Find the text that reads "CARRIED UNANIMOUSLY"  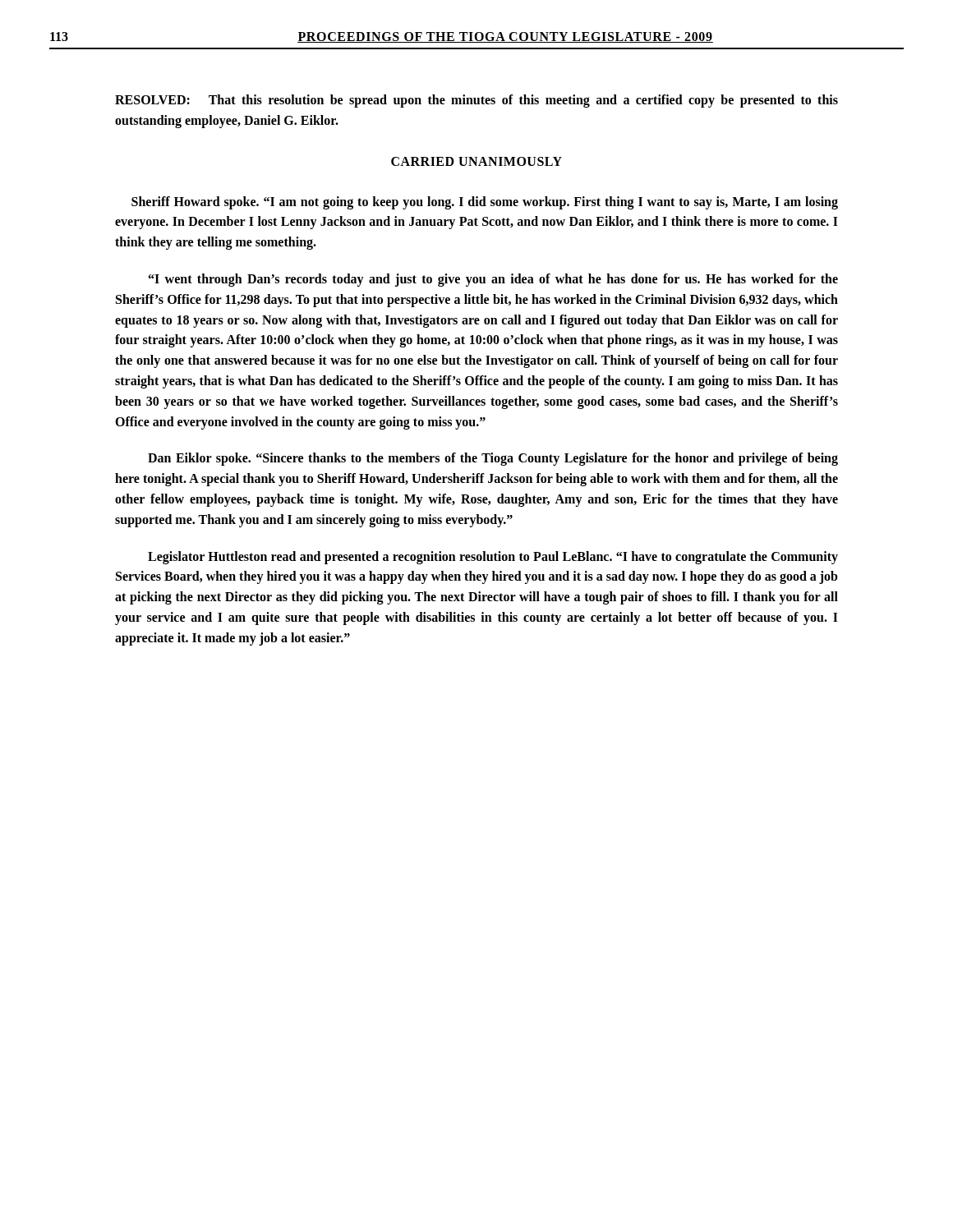click(x=476, y=161)
